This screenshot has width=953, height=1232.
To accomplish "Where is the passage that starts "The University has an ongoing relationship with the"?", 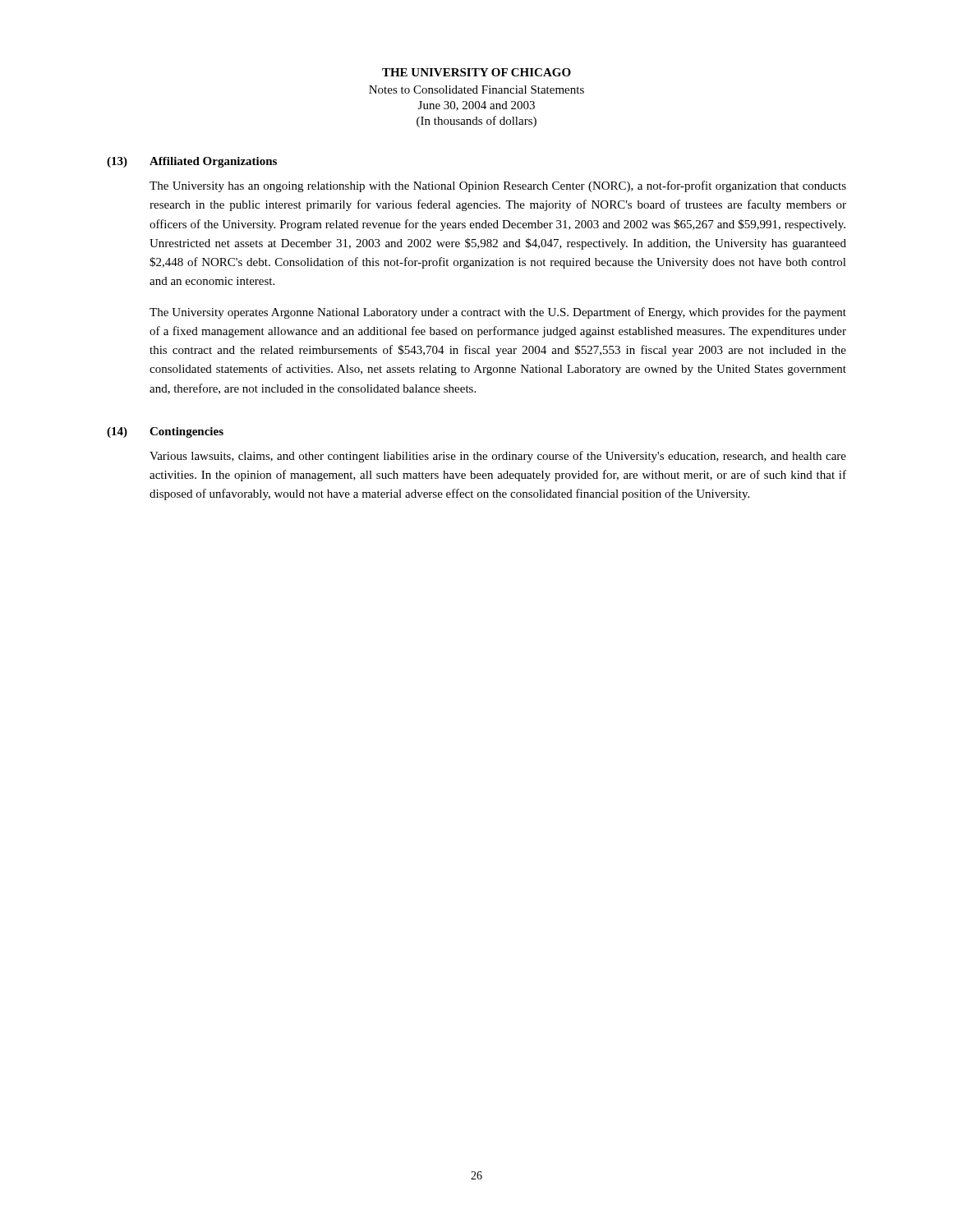I will tap(498, 233).
